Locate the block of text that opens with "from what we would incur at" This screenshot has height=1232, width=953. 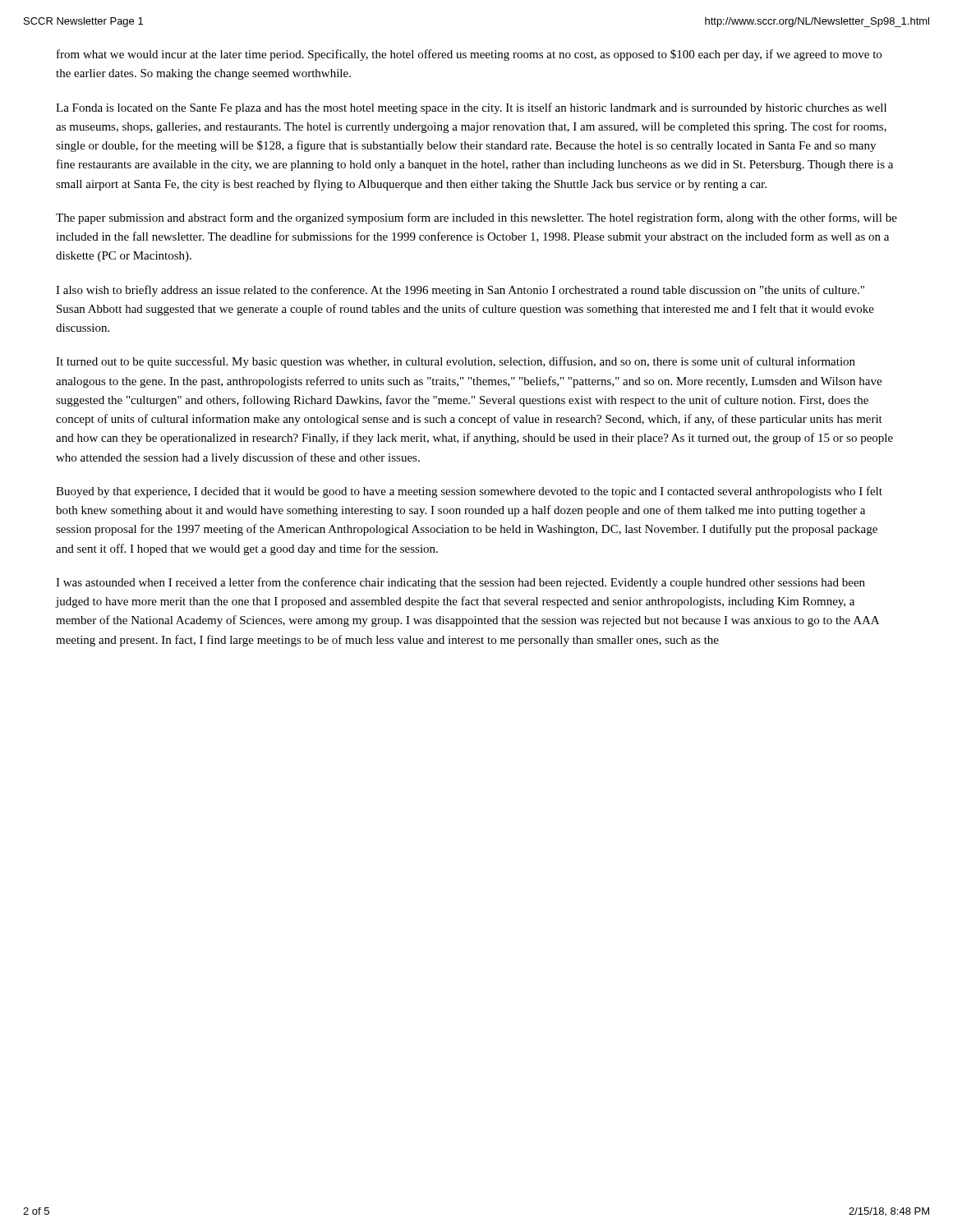coord(469,64)
